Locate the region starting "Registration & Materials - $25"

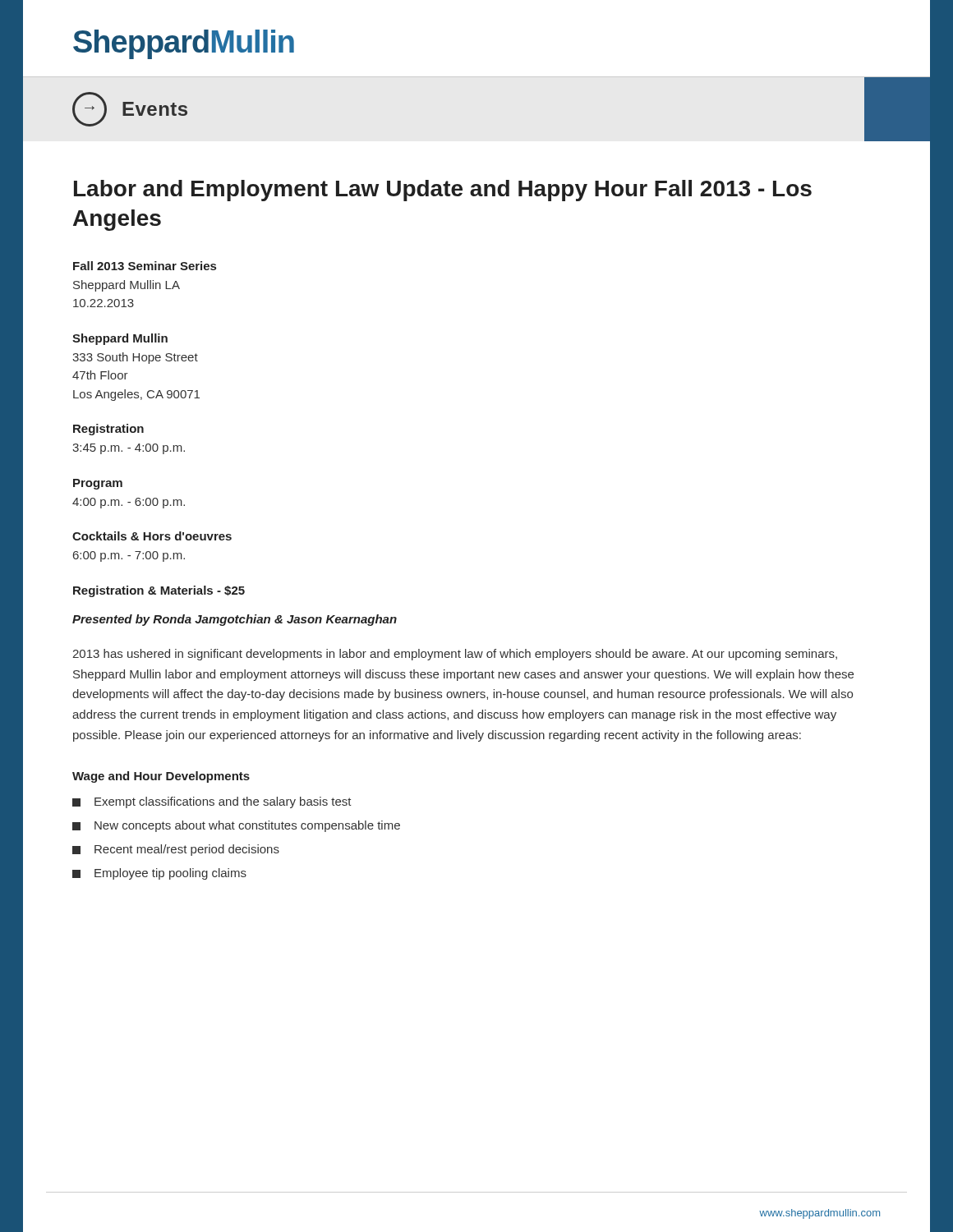click(x=159, y=590)
